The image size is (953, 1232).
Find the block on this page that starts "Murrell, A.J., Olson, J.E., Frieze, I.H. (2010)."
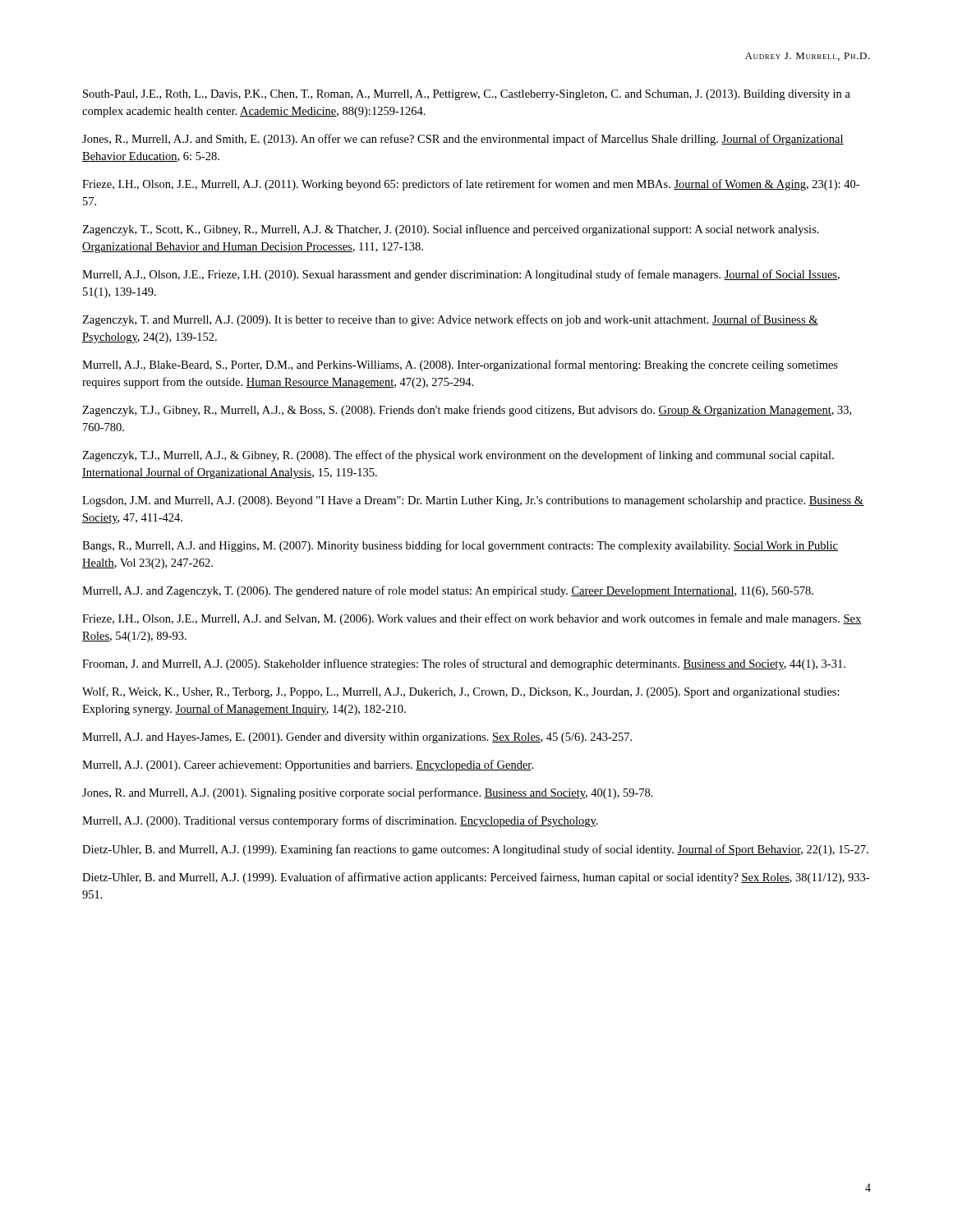click(x=461, y=283)
